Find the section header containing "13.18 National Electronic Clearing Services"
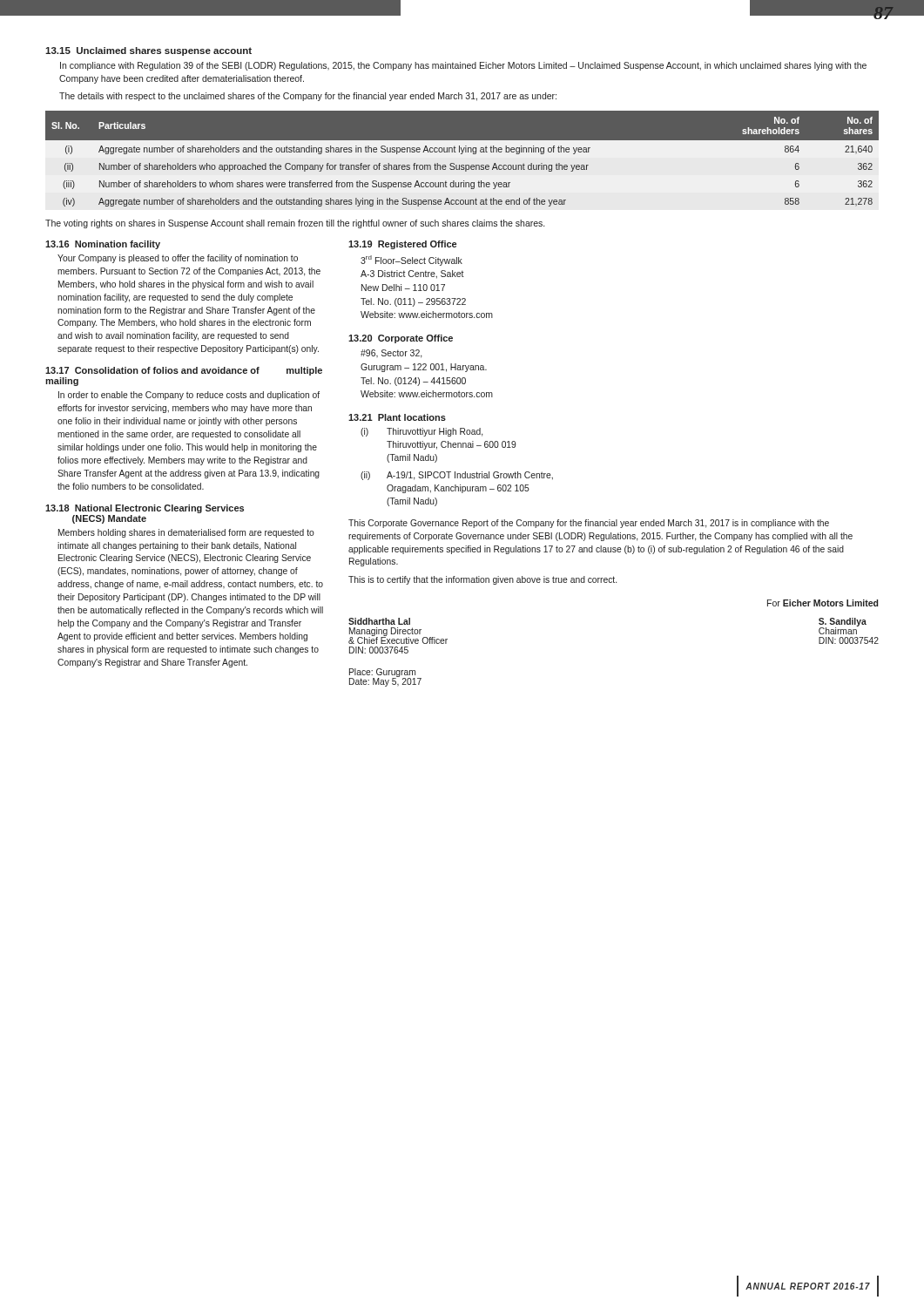Image resolution: width=924 pixels, height=1307 pixels. (x=145, y=513)
